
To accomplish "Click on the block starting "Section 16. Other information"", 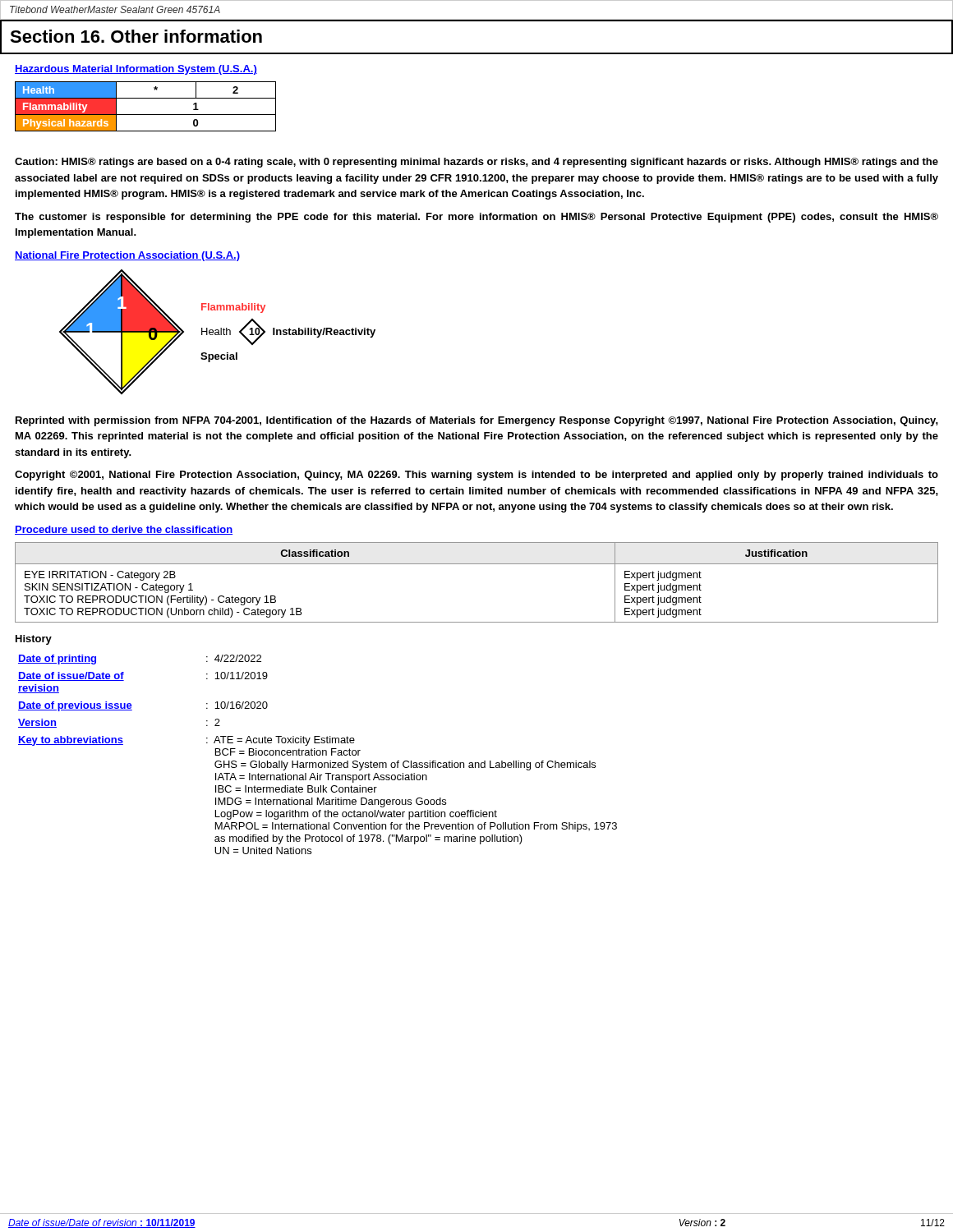I will 136,37.
